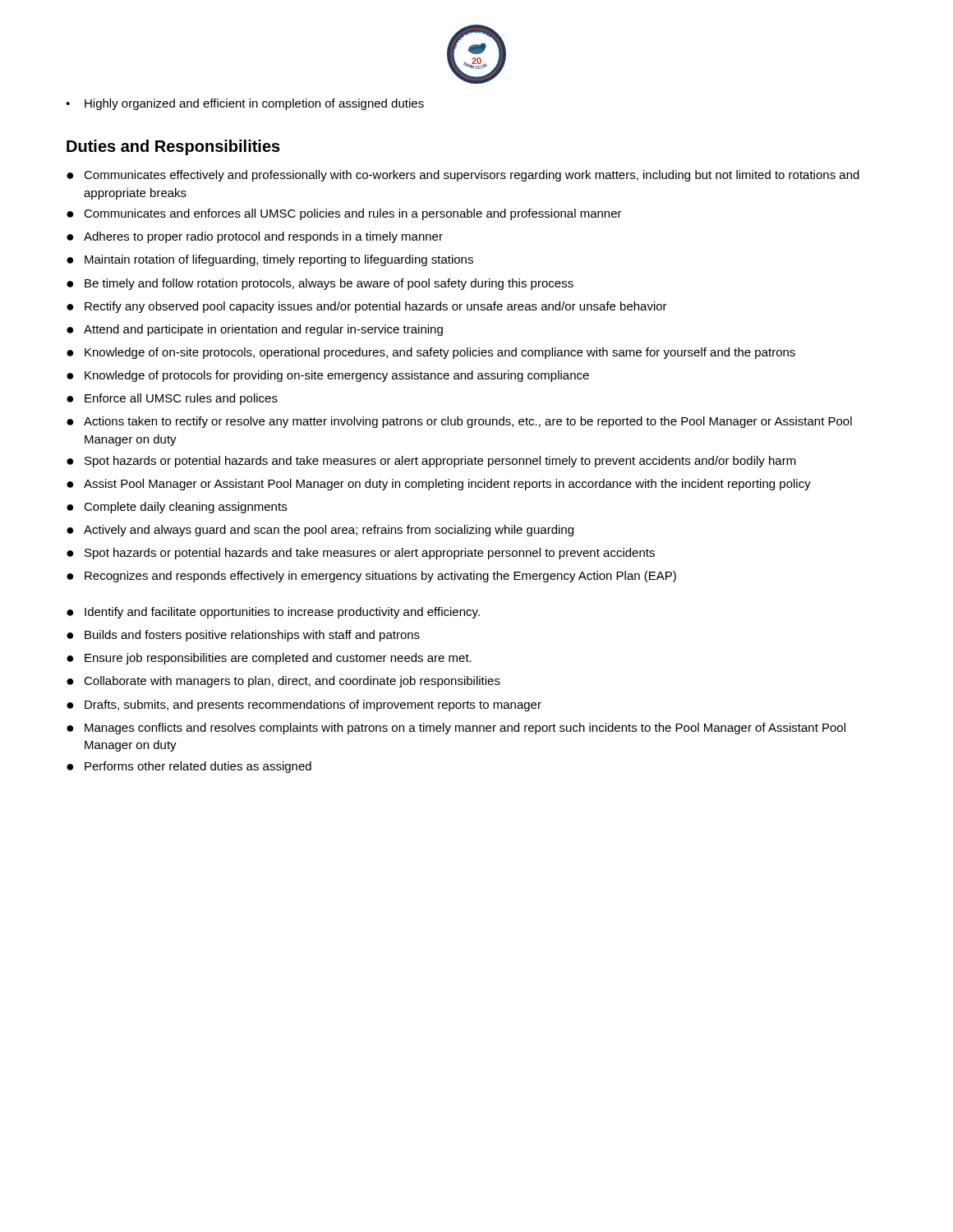Navigate to the block starting "● Adheres to proper radio protocol and"

[x=255, y=237]
